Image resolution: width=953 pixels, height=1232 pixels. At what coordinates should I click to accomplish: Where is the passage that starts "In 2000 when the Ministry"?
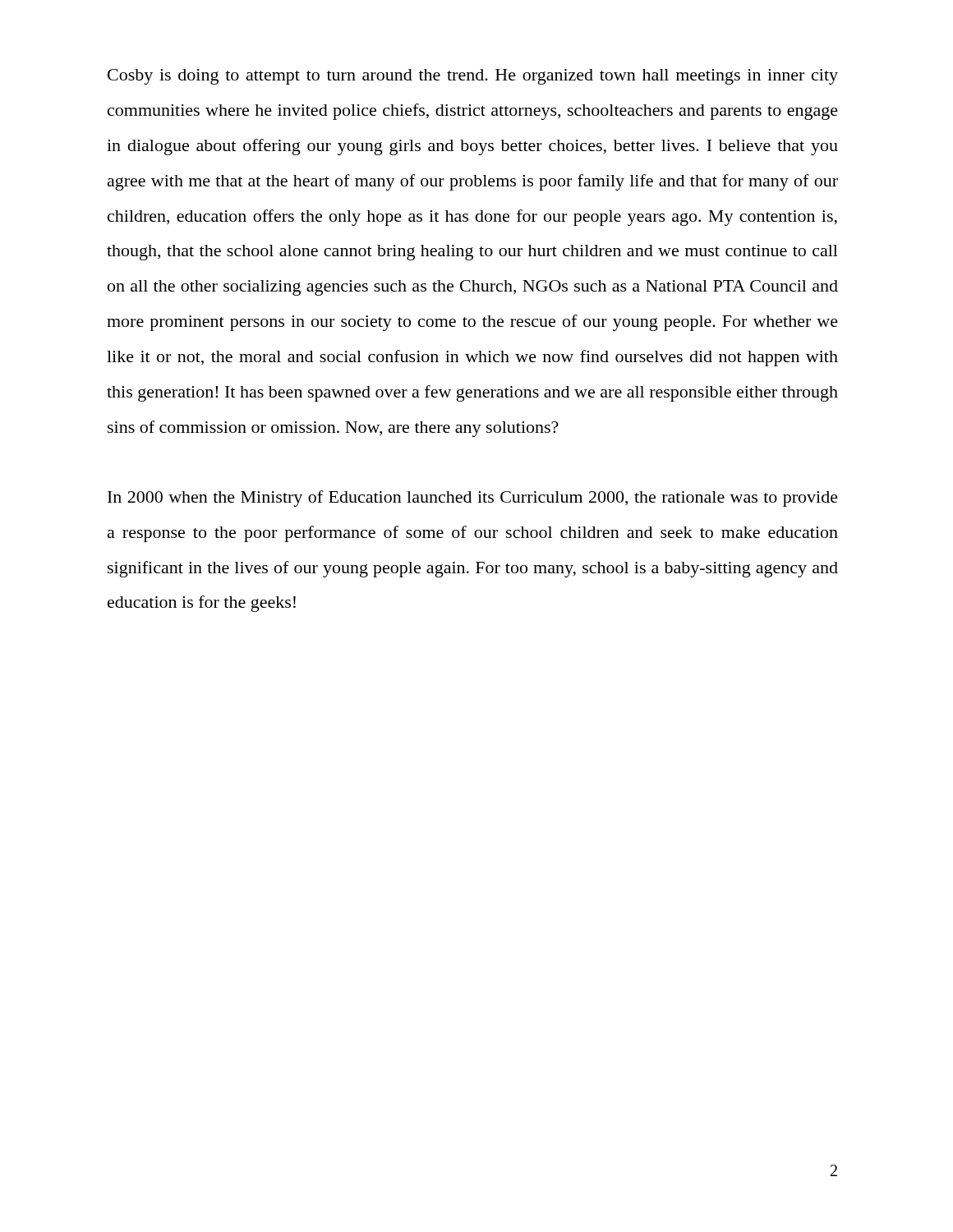pyautogui.click(x=473, y=499)
